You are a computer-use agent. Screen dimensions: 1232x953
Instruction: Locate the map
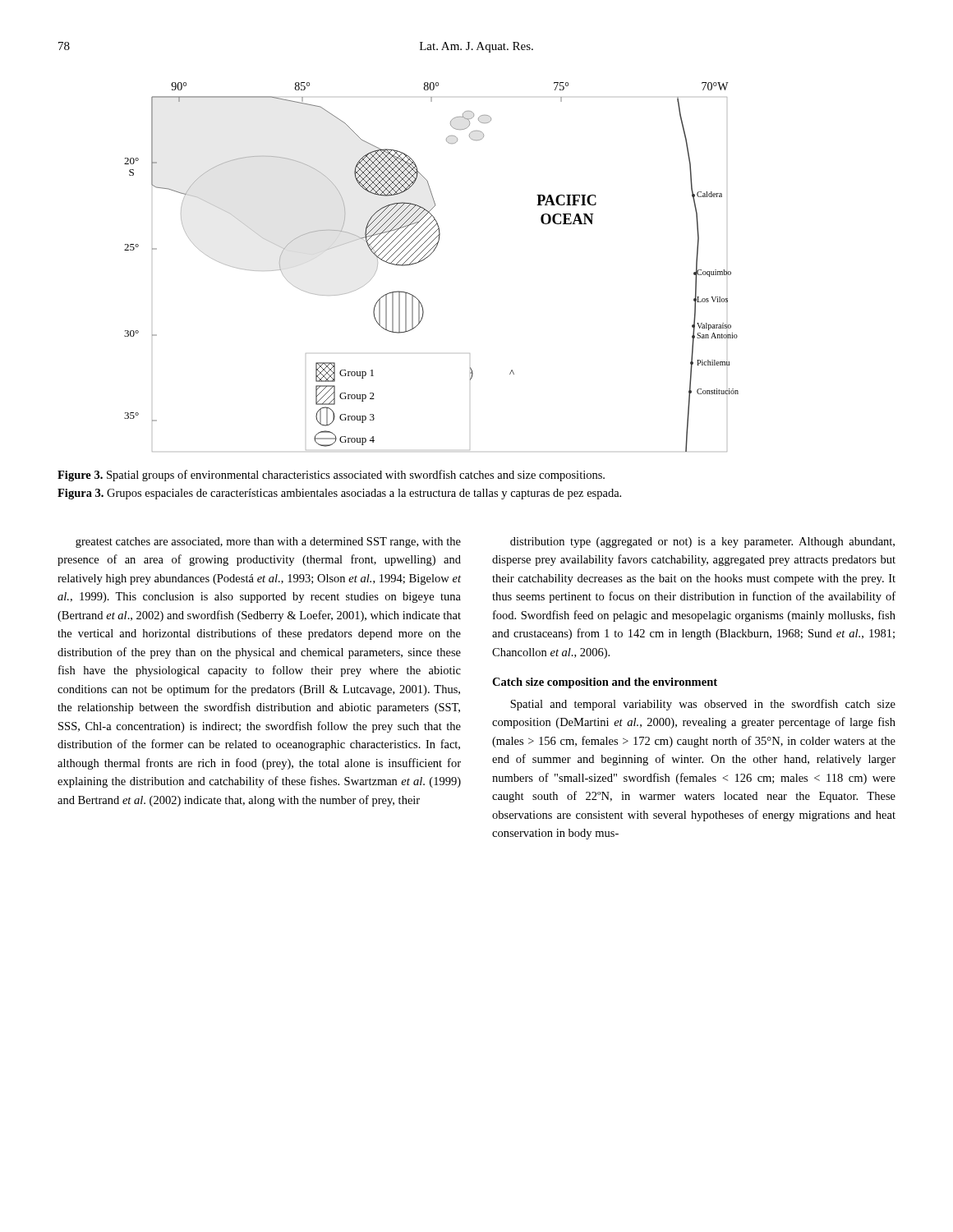(x=468, y=267)
